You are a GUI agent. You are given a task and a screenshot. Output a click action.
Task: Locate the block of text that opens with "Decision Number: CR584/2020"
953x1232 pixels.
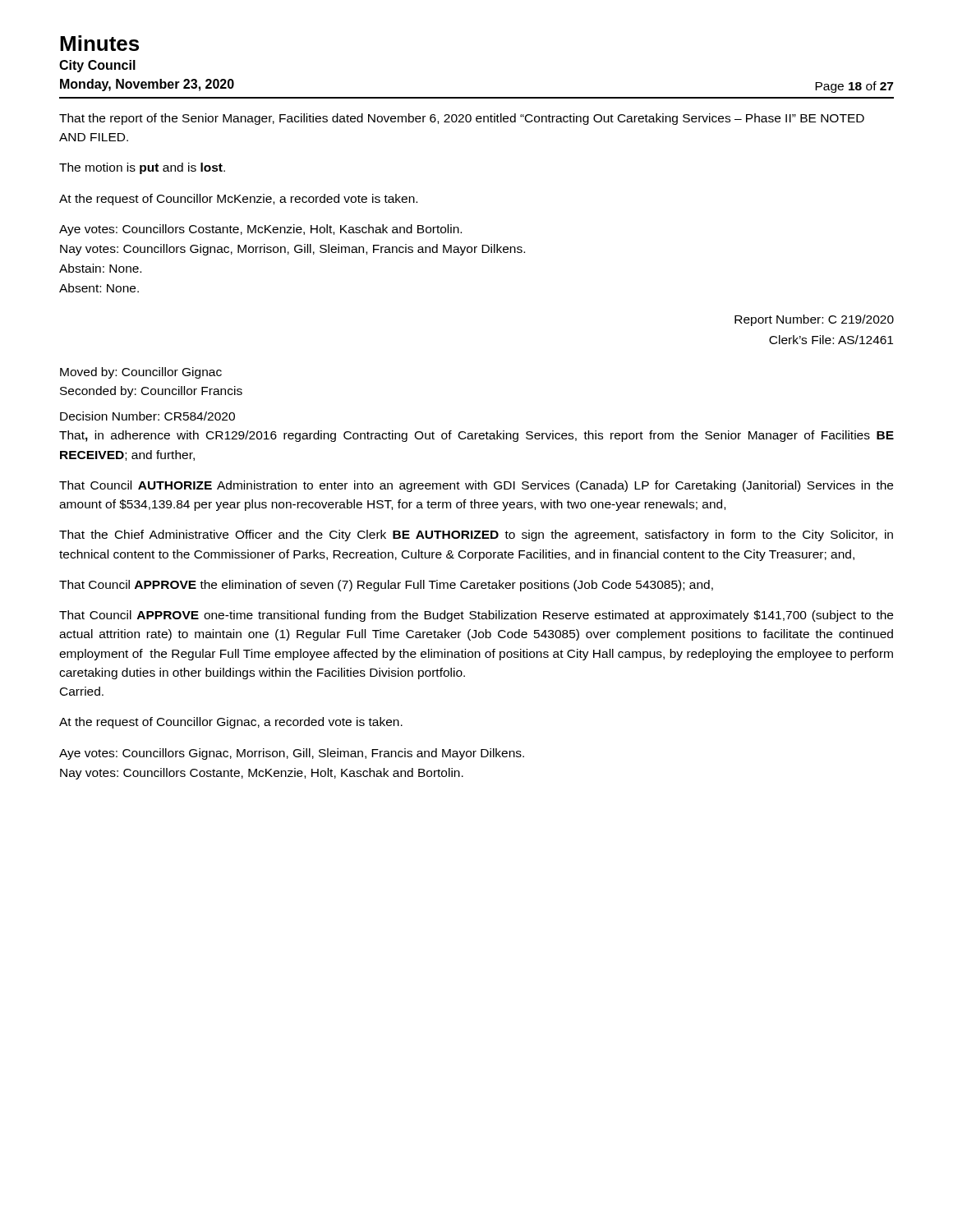(x=476, y=435)
